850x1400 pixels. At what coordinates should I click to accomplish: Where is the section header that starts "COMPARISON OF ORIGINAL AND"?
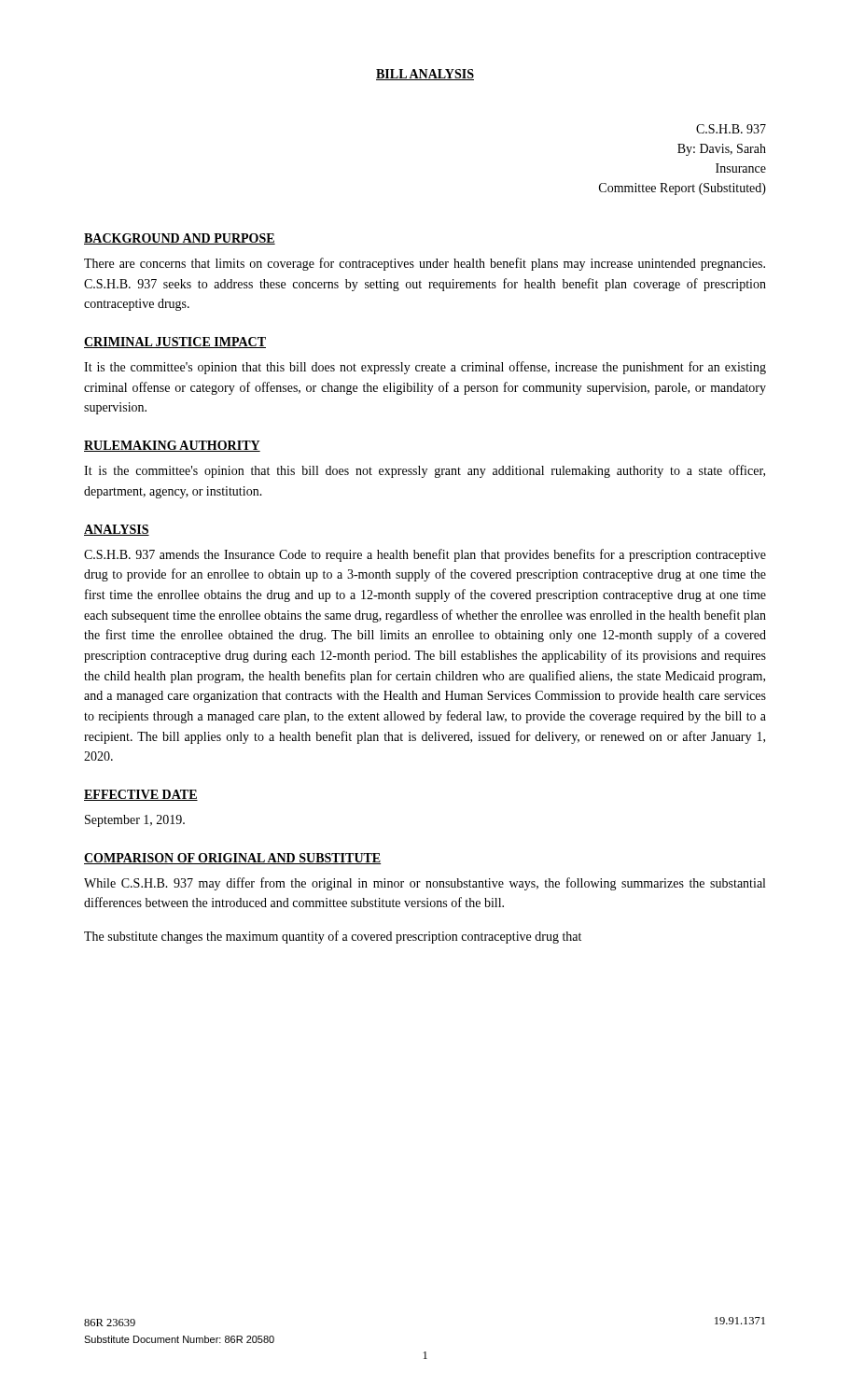(x=232, y=858)
